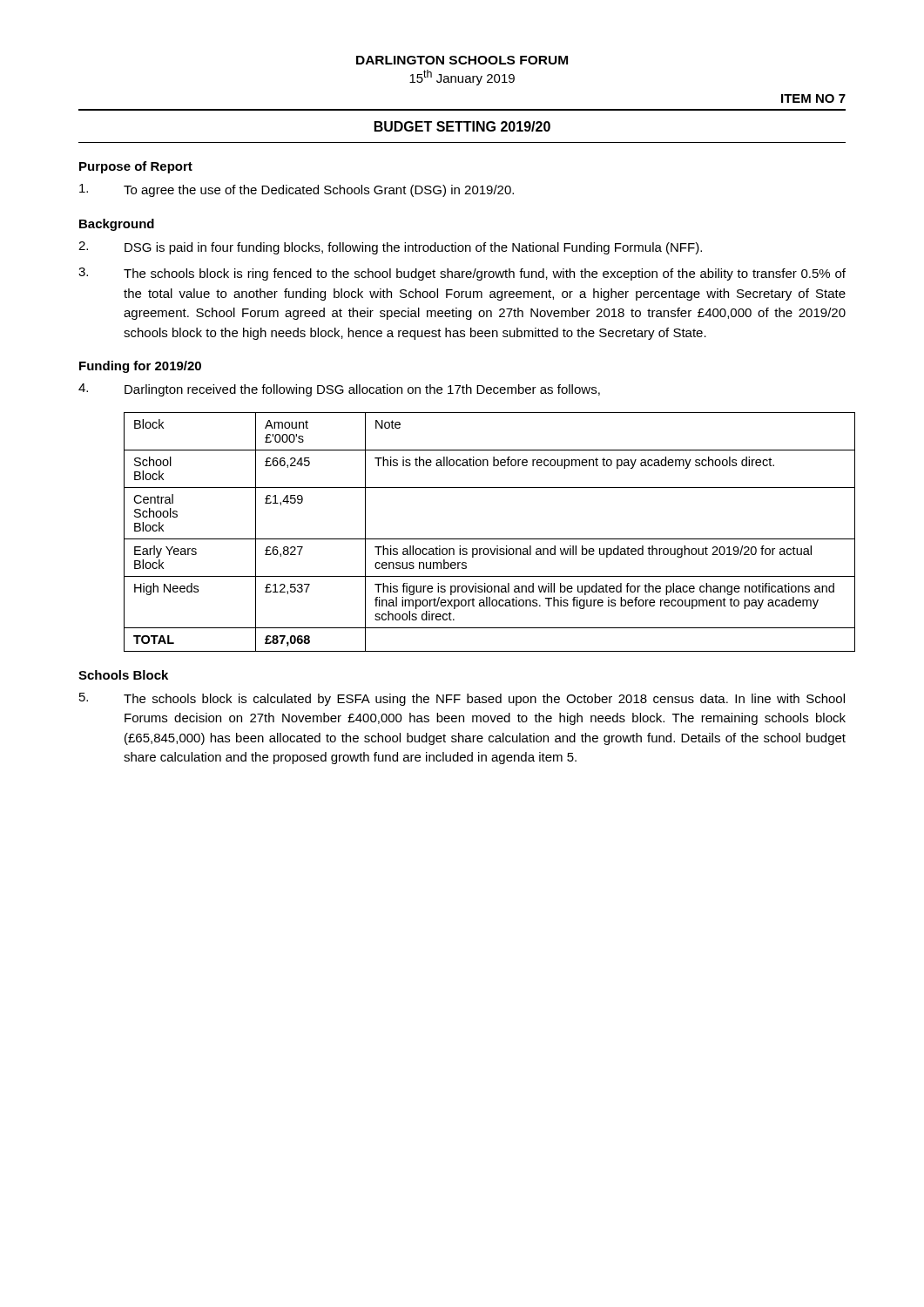Viewport: 924px width, 1307px height.
Task: Find the list item with the text "To agree the use"
Action: [x=462, y=190]
